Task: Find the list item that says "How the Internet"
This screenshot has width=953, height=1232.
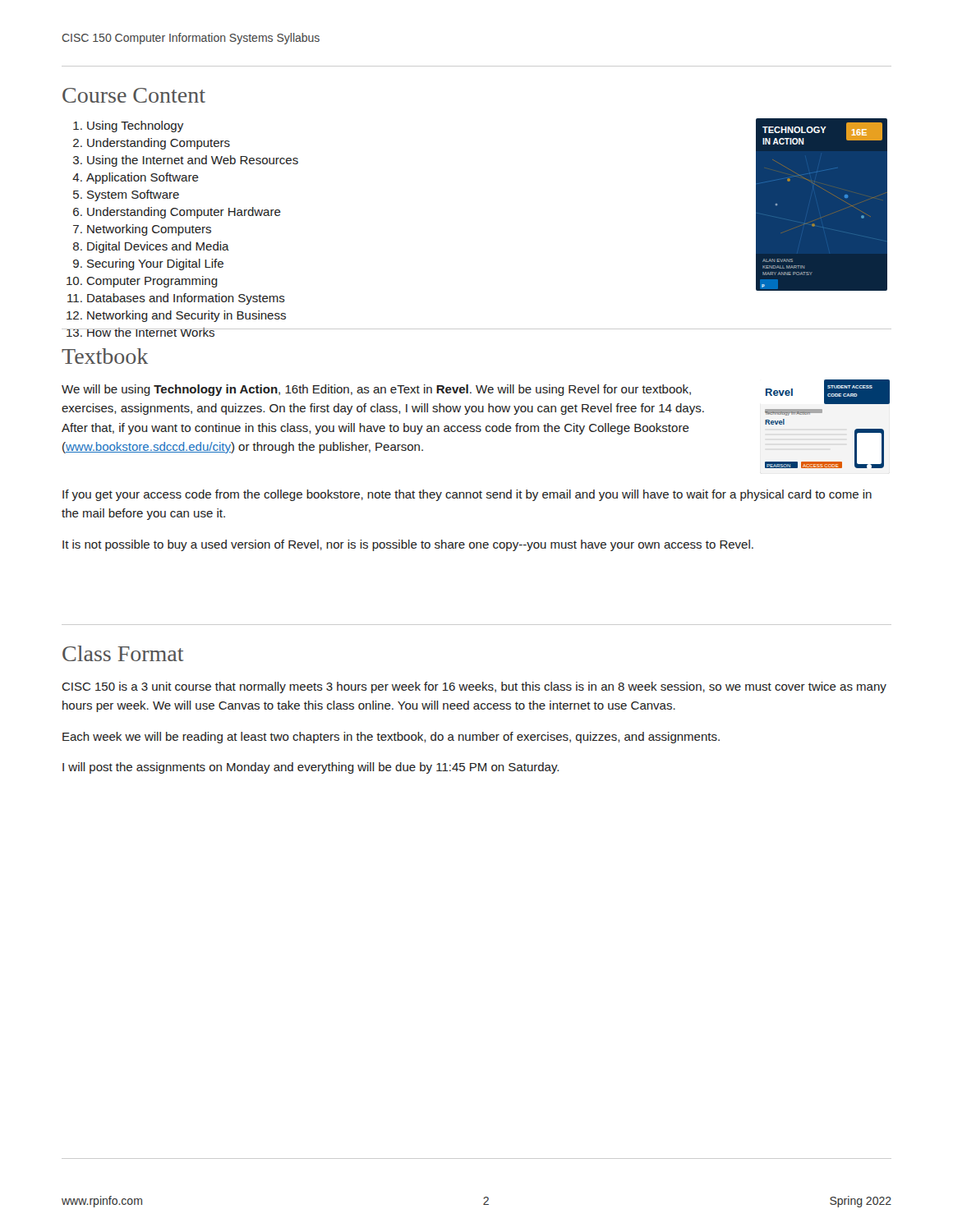Action: 151,332
